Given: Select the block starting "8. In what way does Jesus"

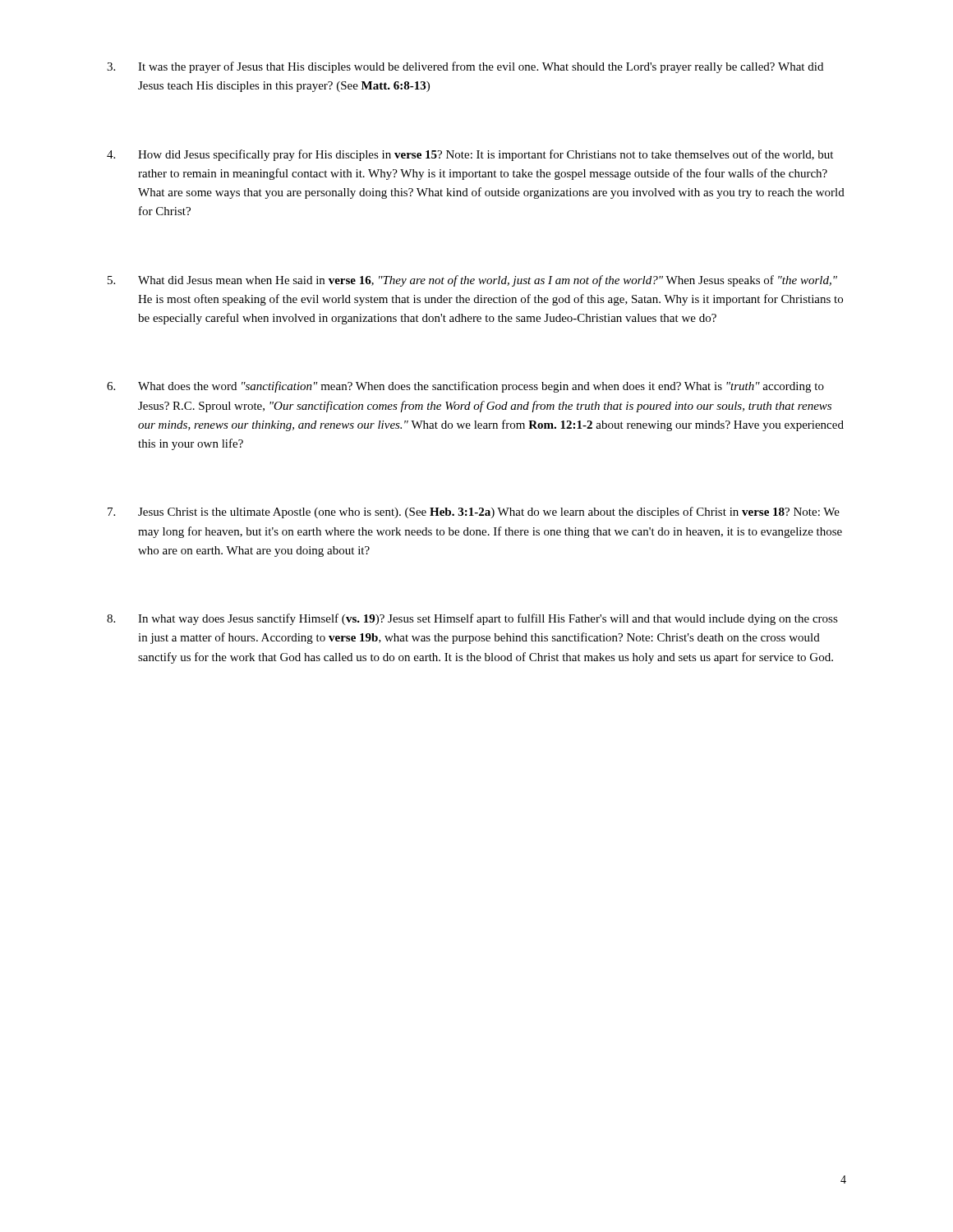Looking at the screenshot, I should [x=476, y=638].
